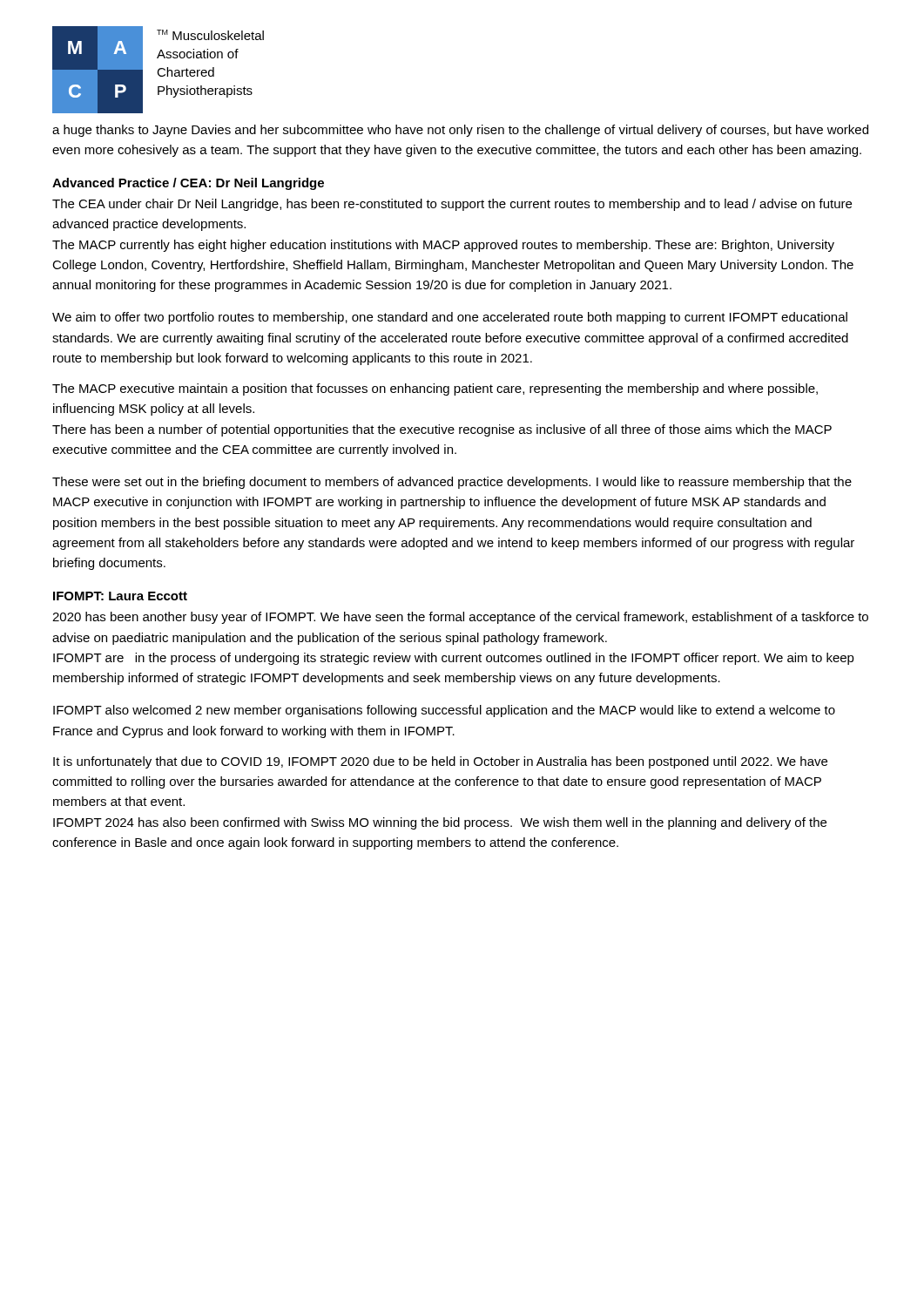Select the text block starting "These were set out in the briefing"

click(462, 522)
